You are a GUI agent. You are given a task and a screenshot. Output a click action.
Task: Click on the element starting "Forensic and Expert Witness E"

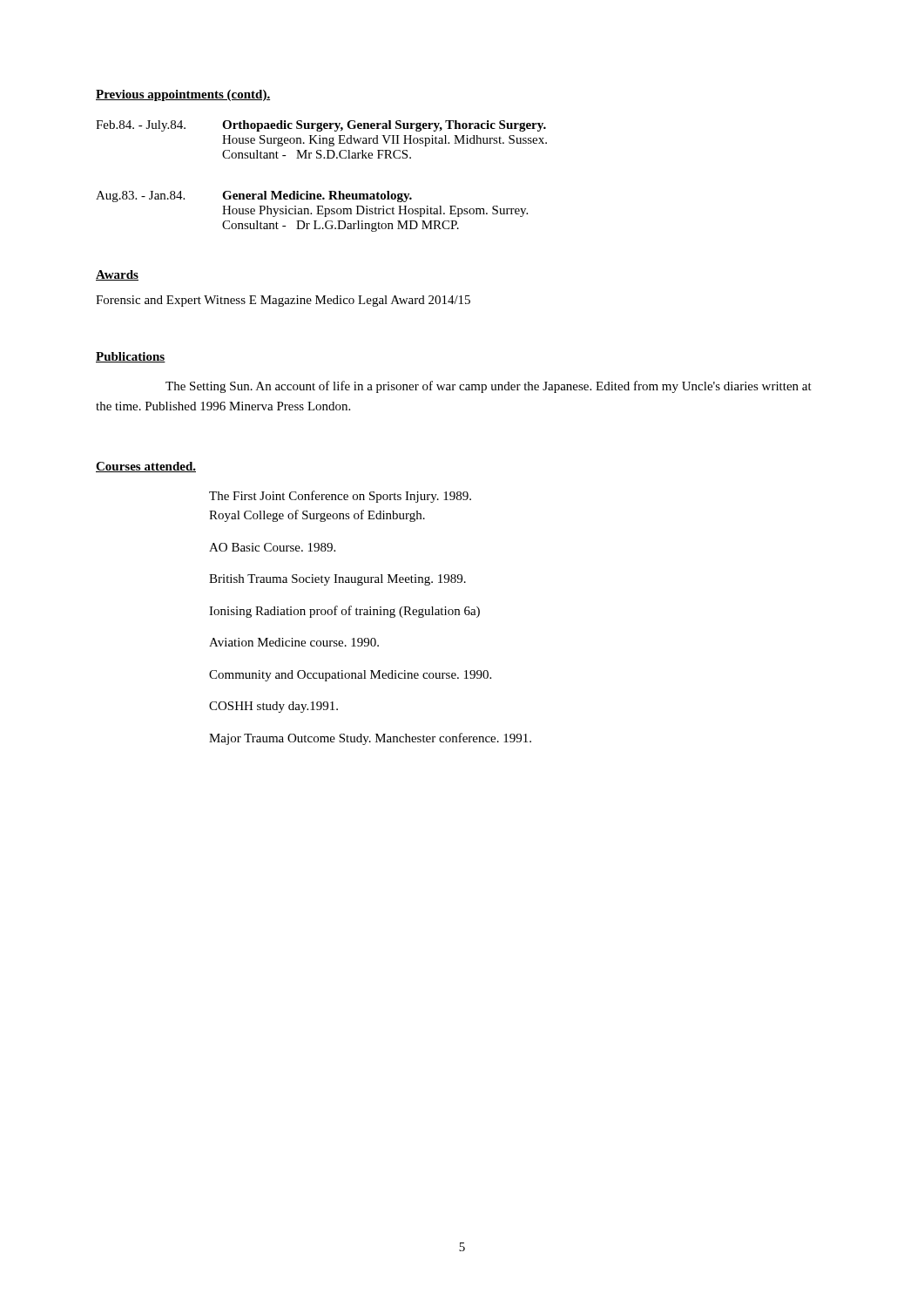pos(283,300)
